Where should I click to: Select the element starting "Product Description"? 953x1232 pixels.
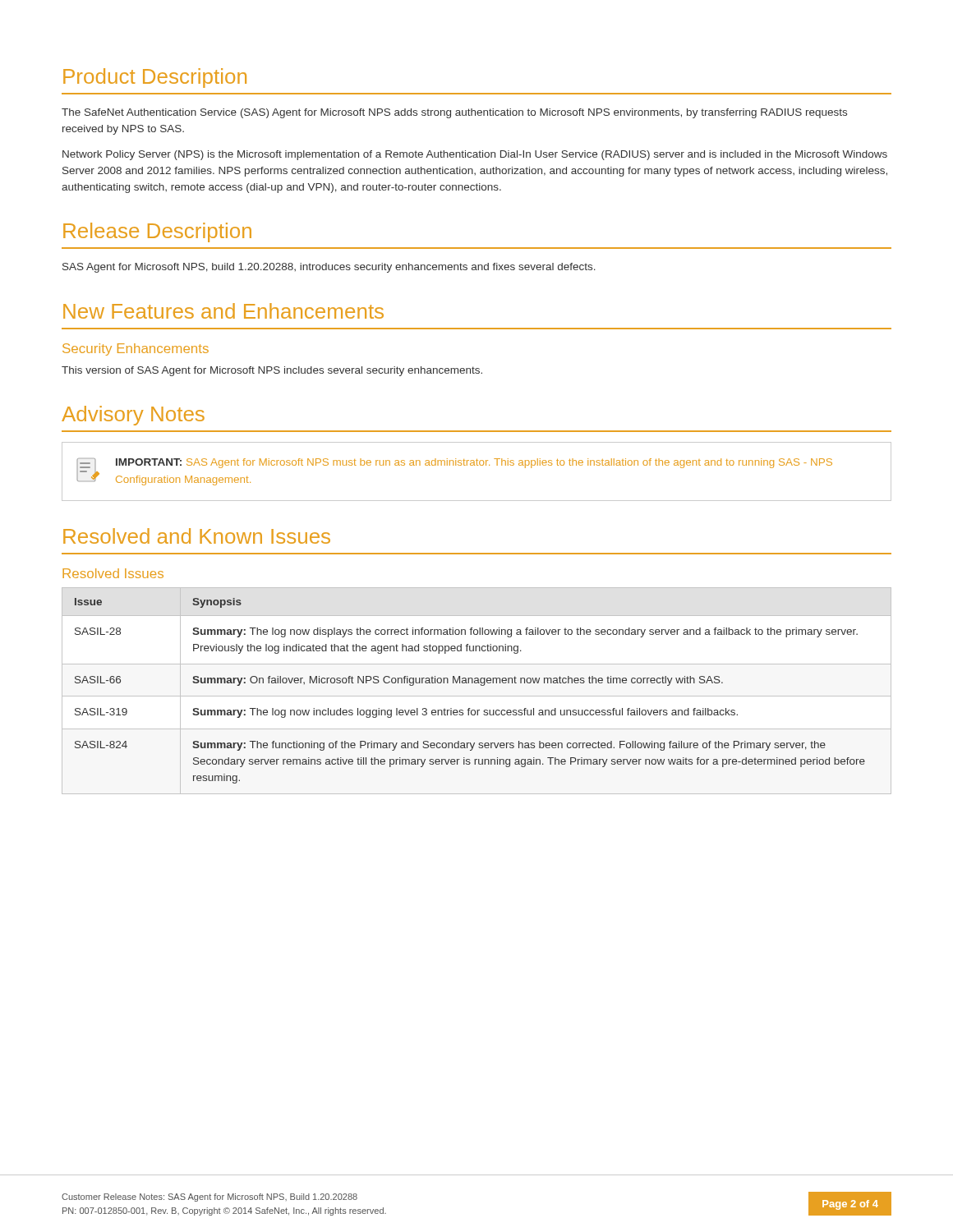click(155, 78)
